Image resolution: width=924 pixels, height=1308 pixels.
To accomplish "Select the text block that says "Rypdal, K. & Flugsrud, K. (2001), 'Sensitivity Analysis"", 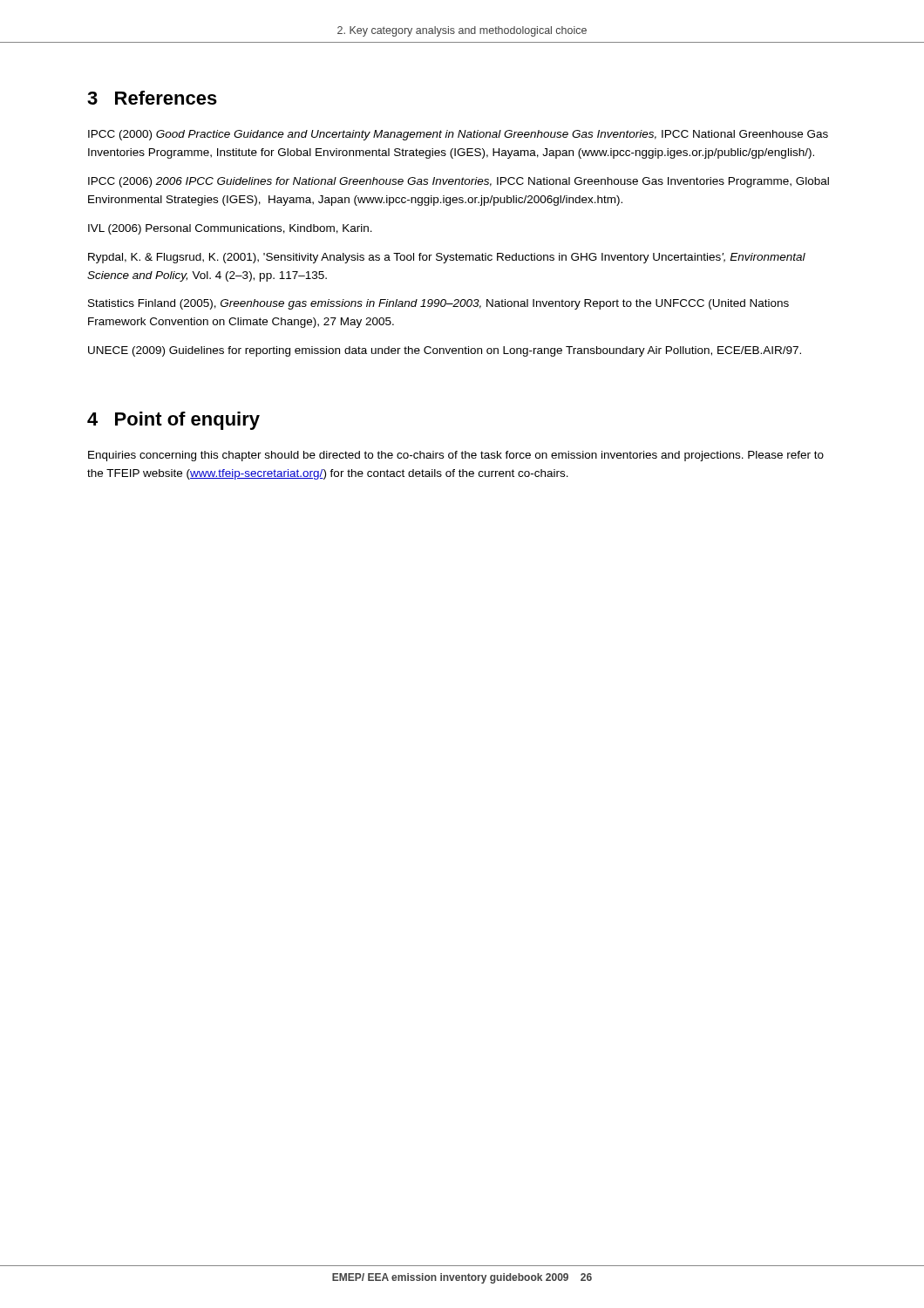I will (446, 266).
